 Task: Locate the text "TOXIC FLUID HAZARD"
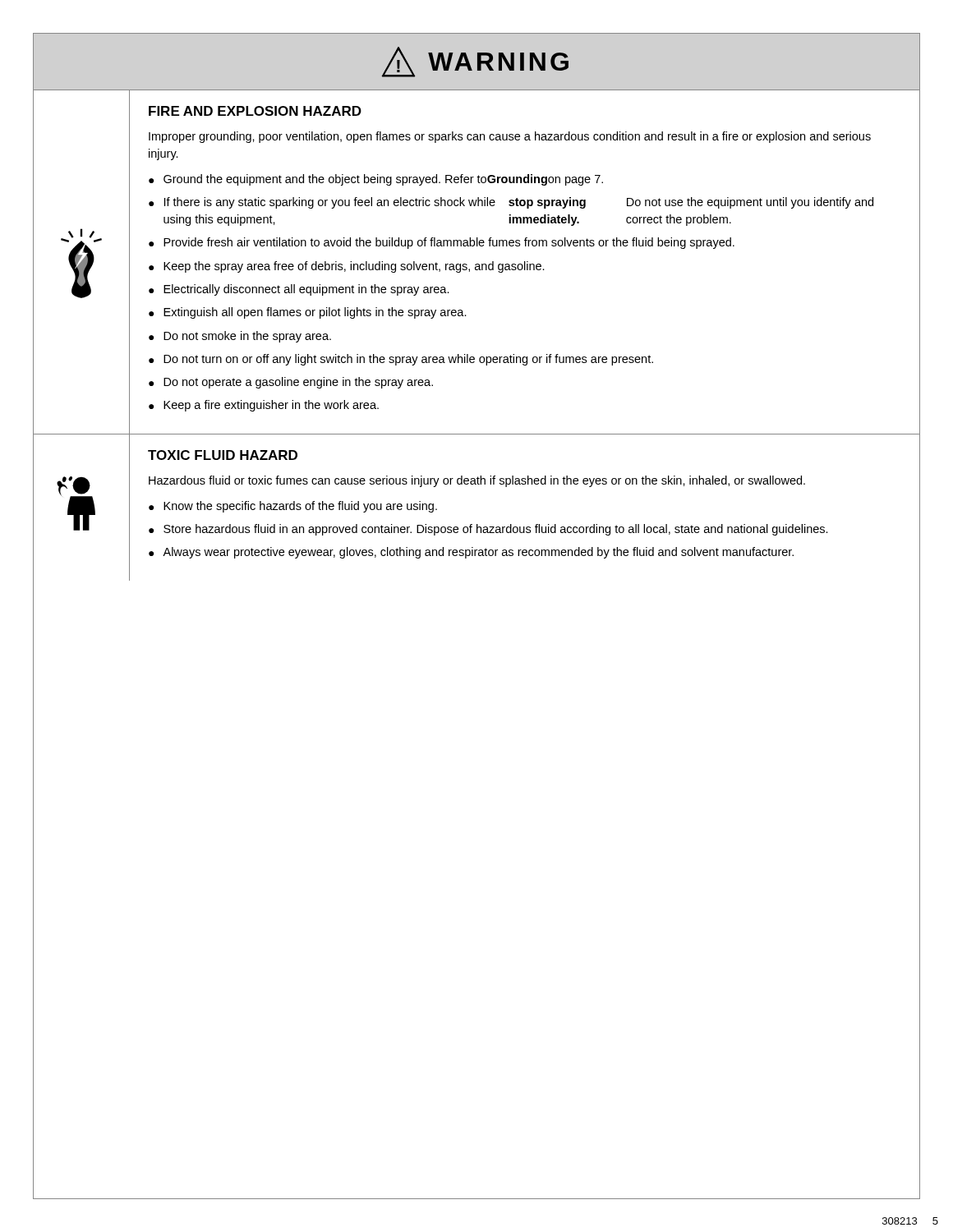click(223, 455)
